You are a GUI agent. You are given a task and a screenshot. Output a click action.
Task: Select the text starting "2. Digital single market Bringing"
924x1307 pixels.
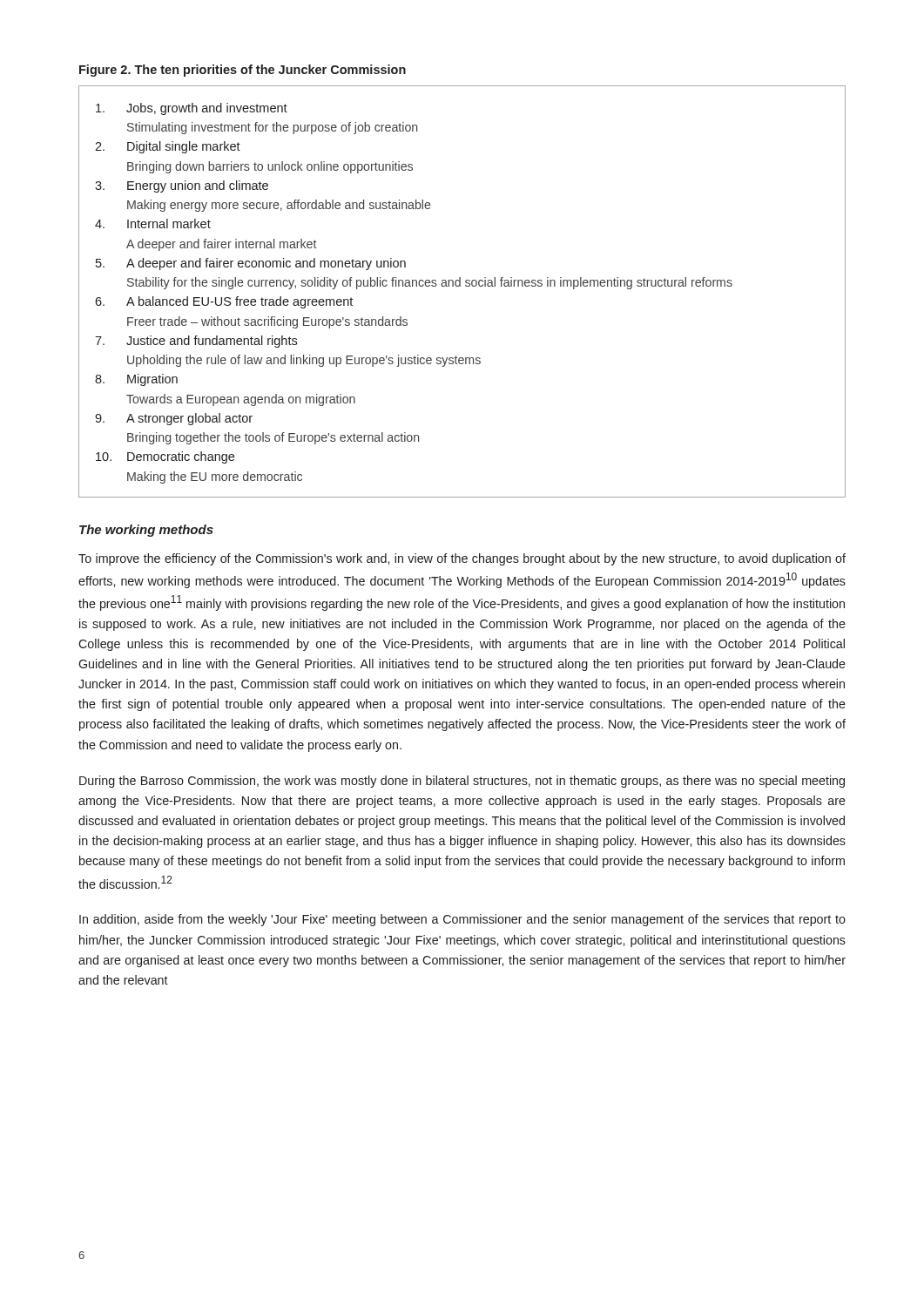[168, 147]
